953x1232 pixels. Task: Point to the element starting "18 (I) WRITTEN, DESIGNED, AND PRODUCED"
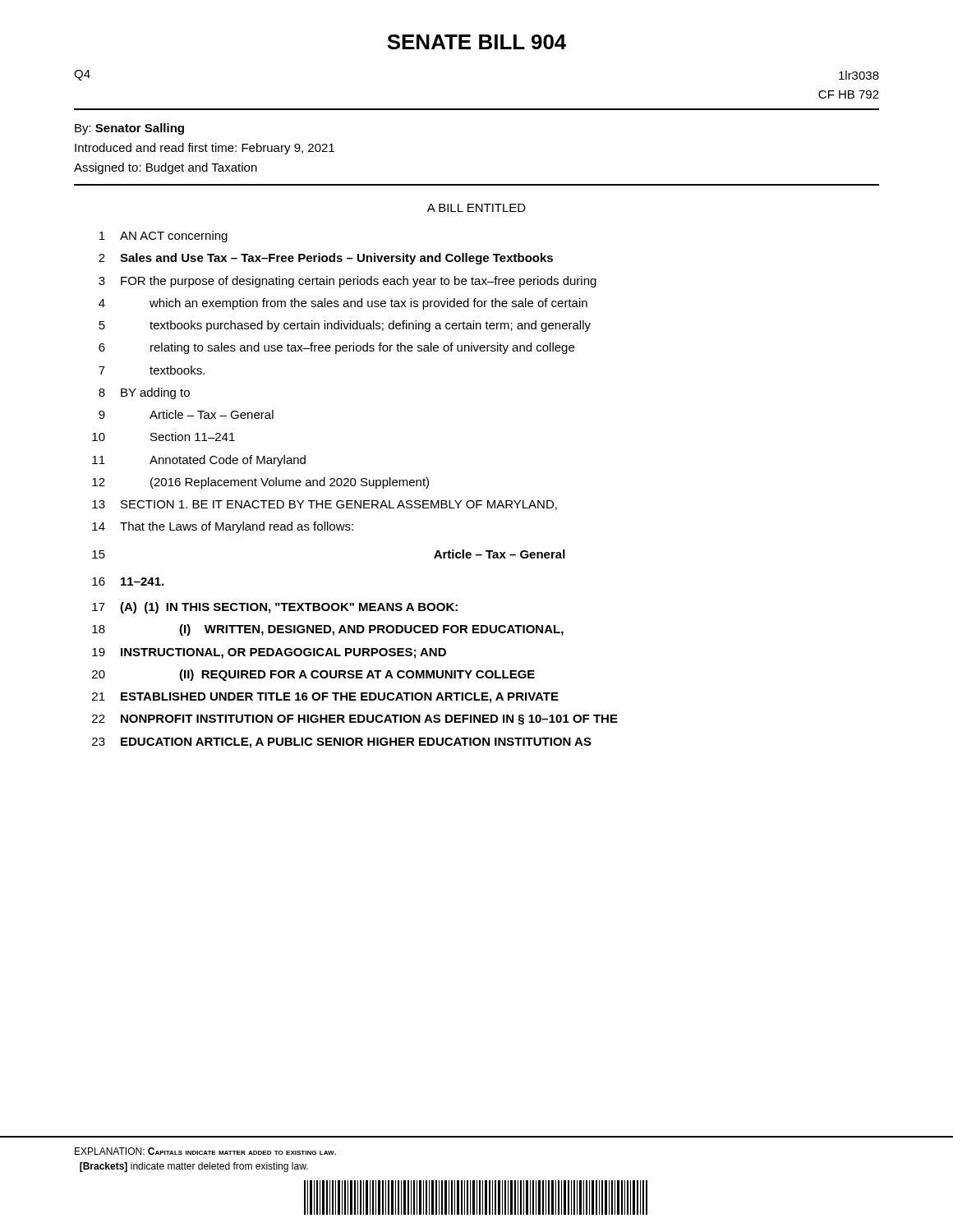point(476,640)
